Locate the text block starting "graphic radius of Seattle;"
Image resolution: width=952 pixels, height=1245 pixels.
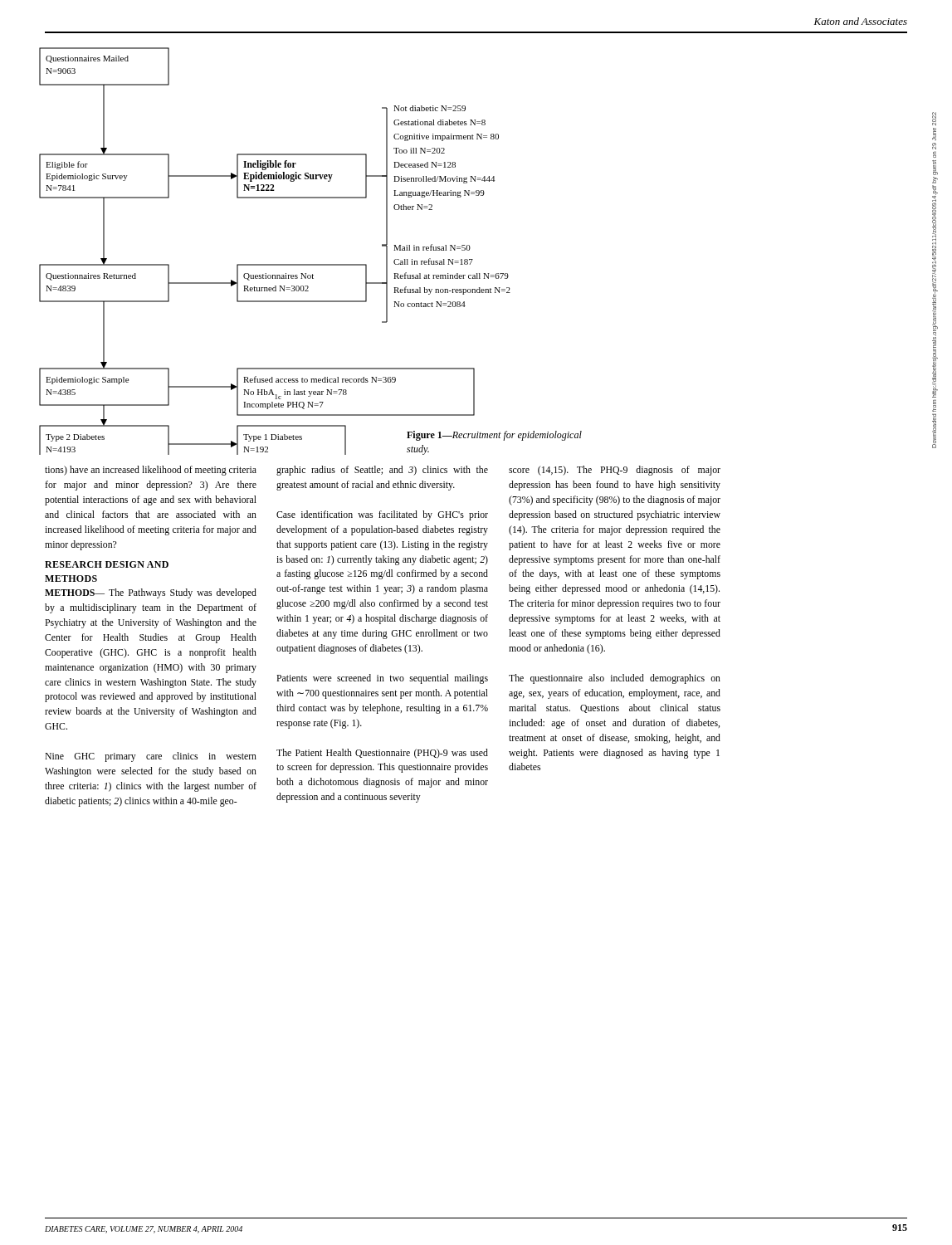click(382, 633)
